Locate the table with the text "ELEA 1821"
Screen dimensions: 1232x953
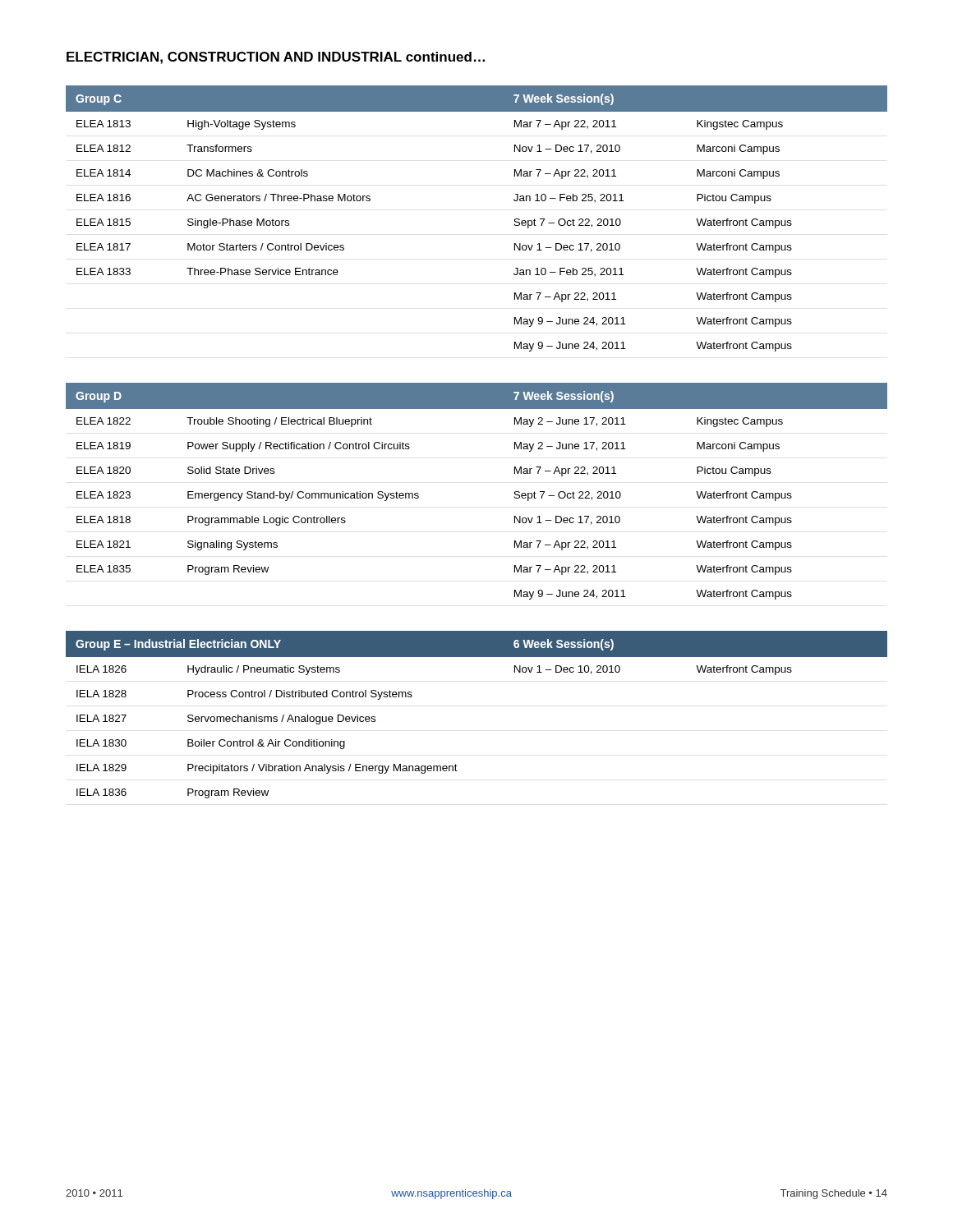point(476,494)
